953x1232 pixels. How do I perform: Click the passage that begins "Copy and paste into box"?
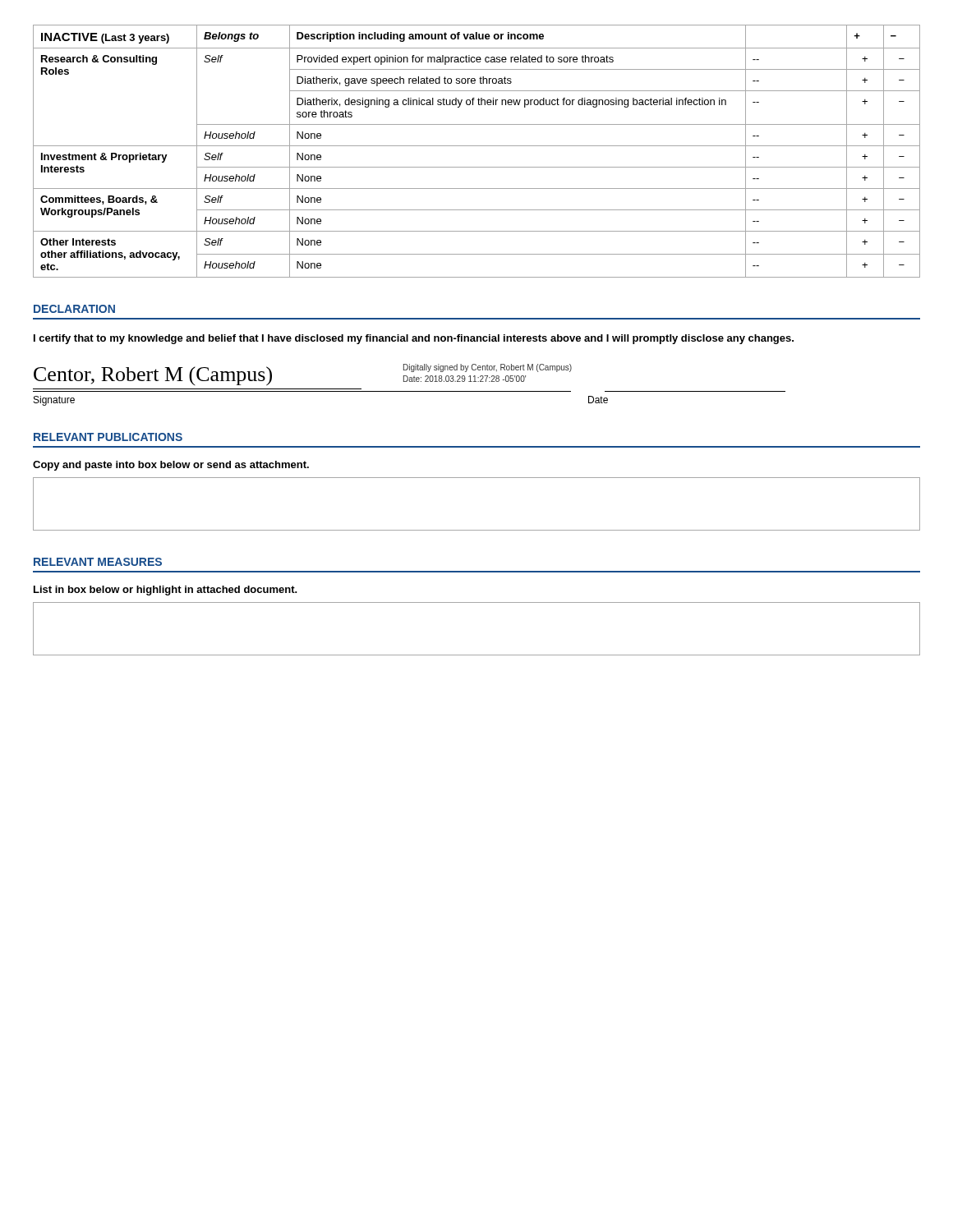[171, 466]
